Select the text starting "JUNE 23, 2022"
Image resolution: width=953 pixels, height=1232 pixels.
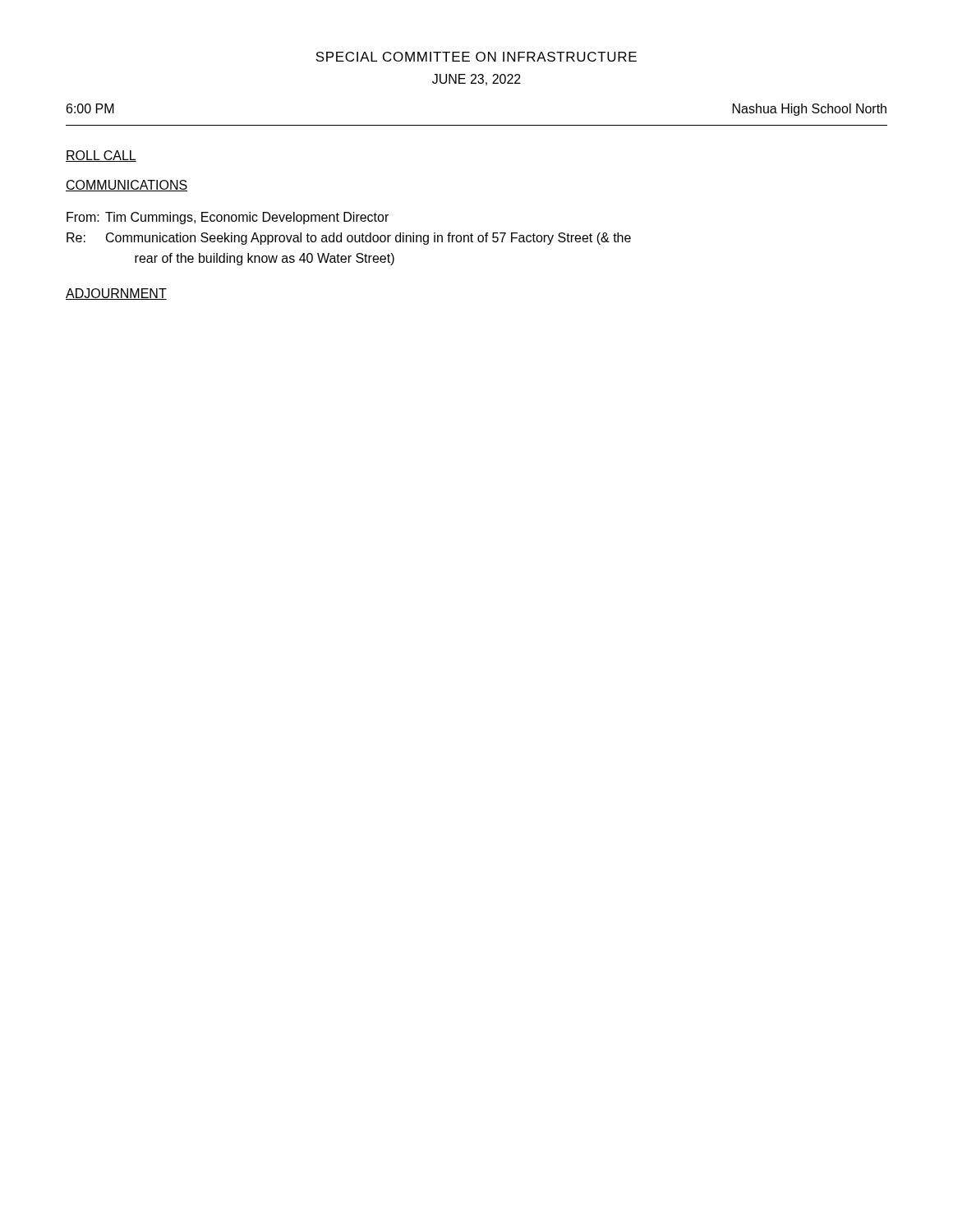coord(476,79)
